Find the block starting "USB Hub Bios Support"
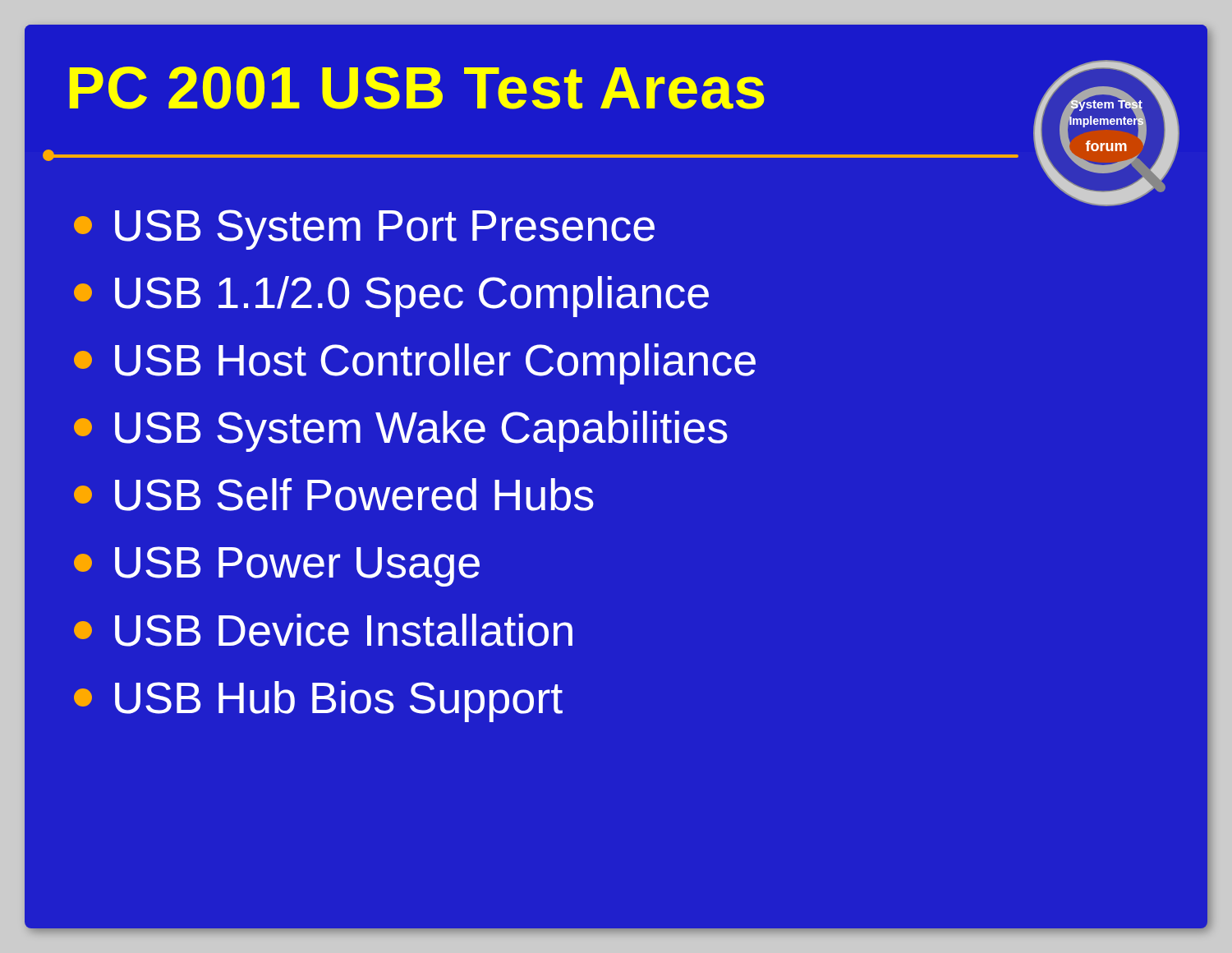The width and height of the screenshot is (1232, 953). coord(318,697)
